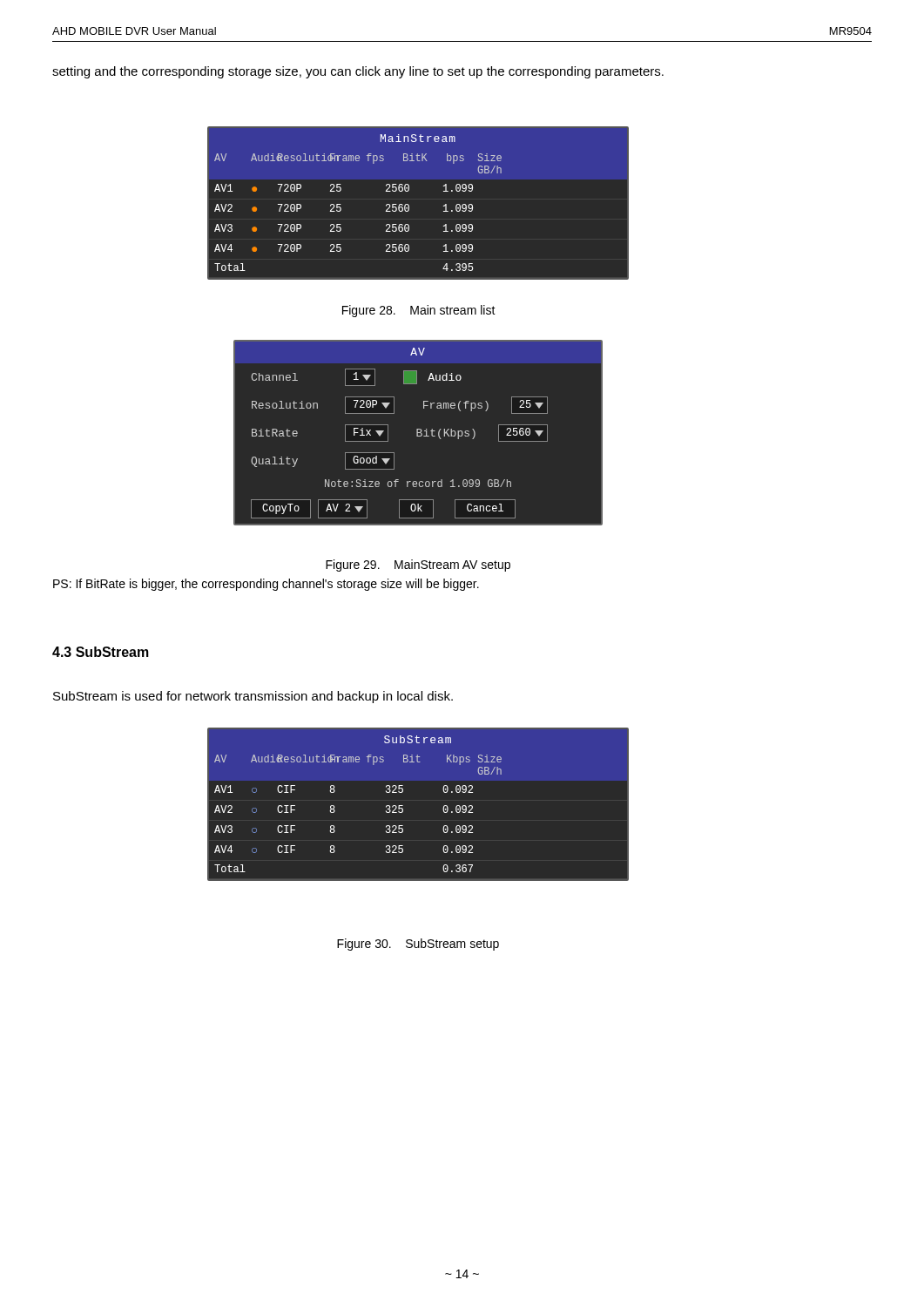
Task: Click where it says "Figure 28. Main stream list"
Action: (418, 310)
